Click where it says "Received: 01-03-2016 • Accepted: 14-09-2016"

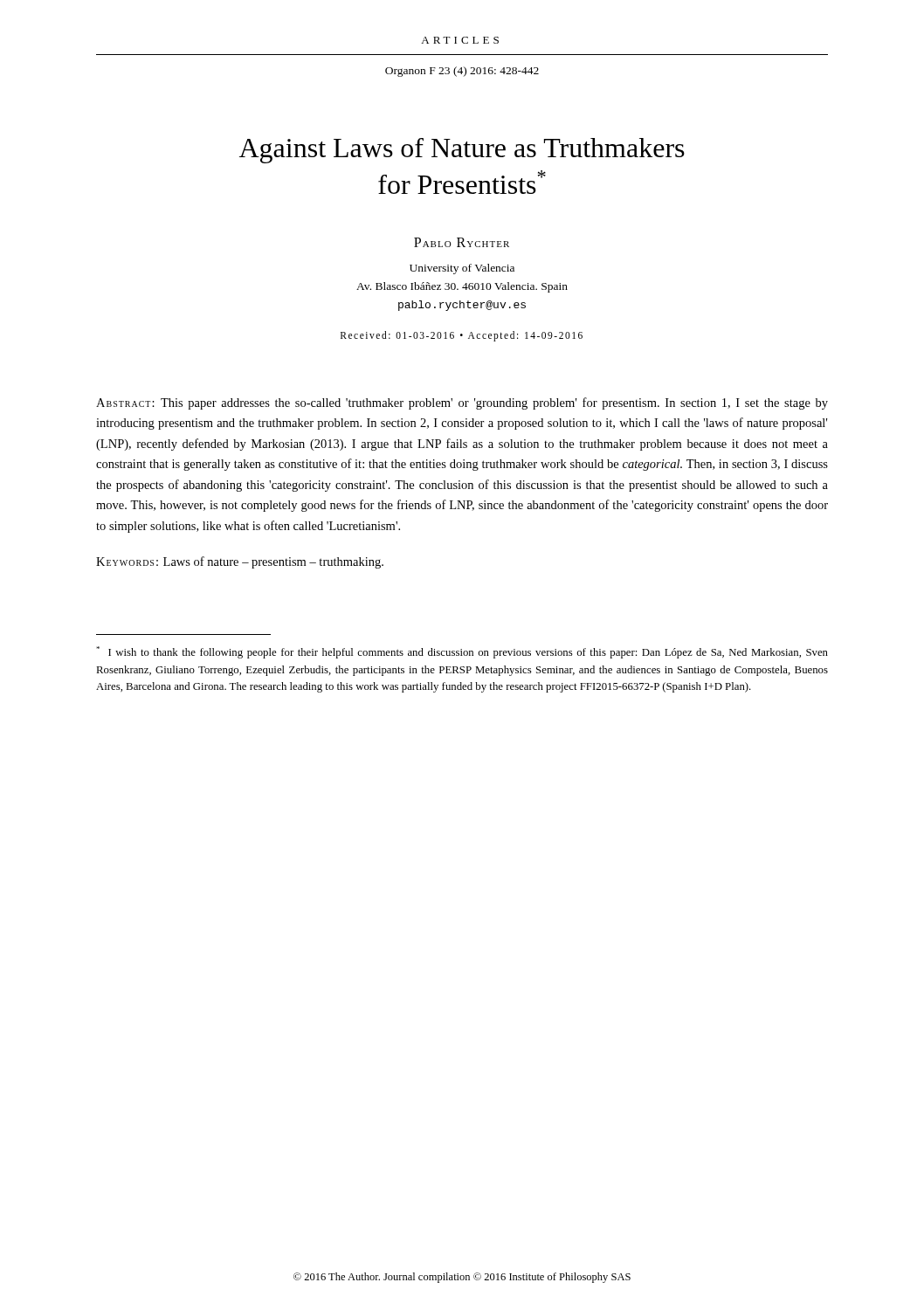click(462, 335)
